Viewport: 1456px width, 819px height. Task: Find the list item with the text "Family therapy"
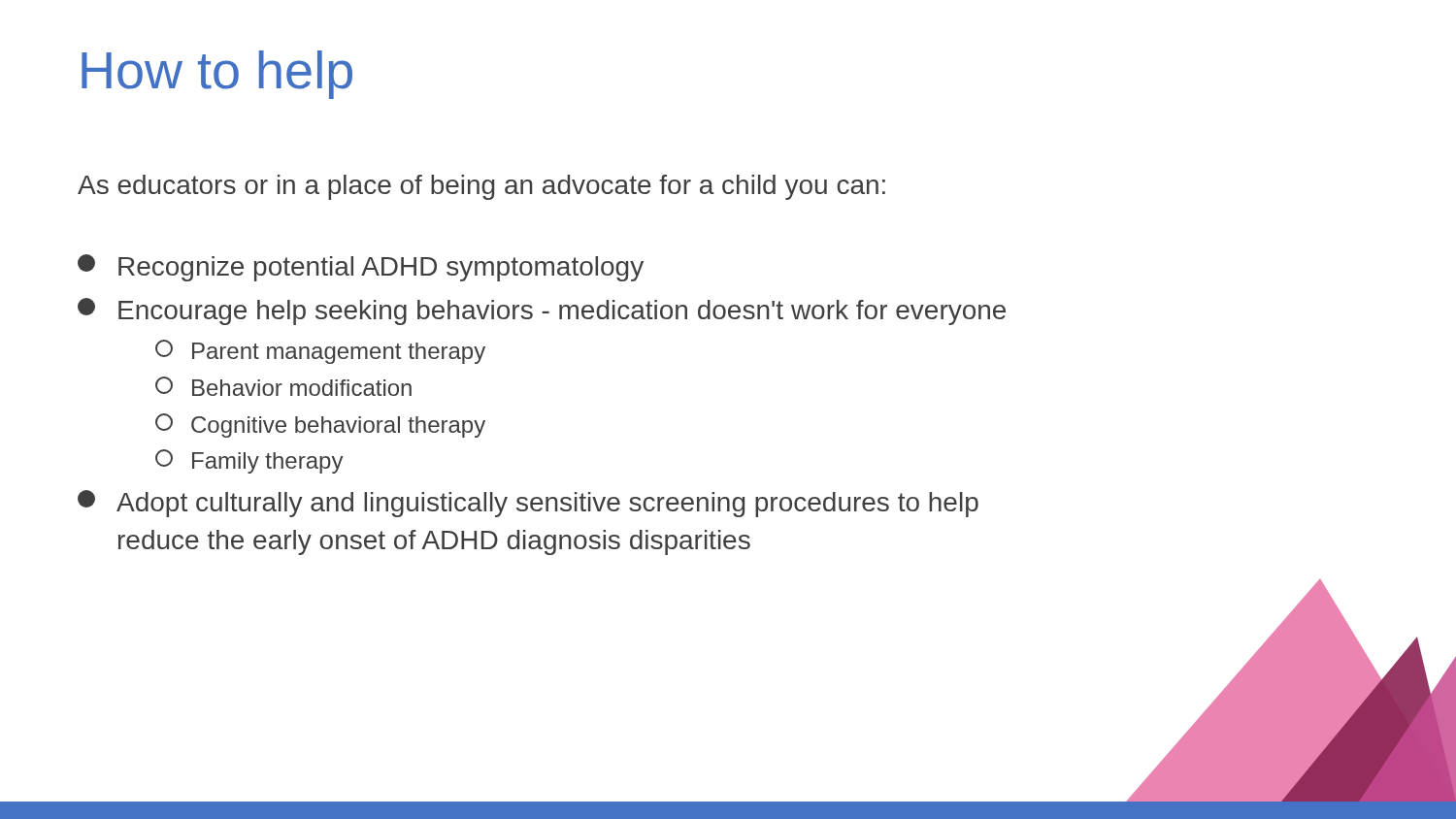click(249, 461)
